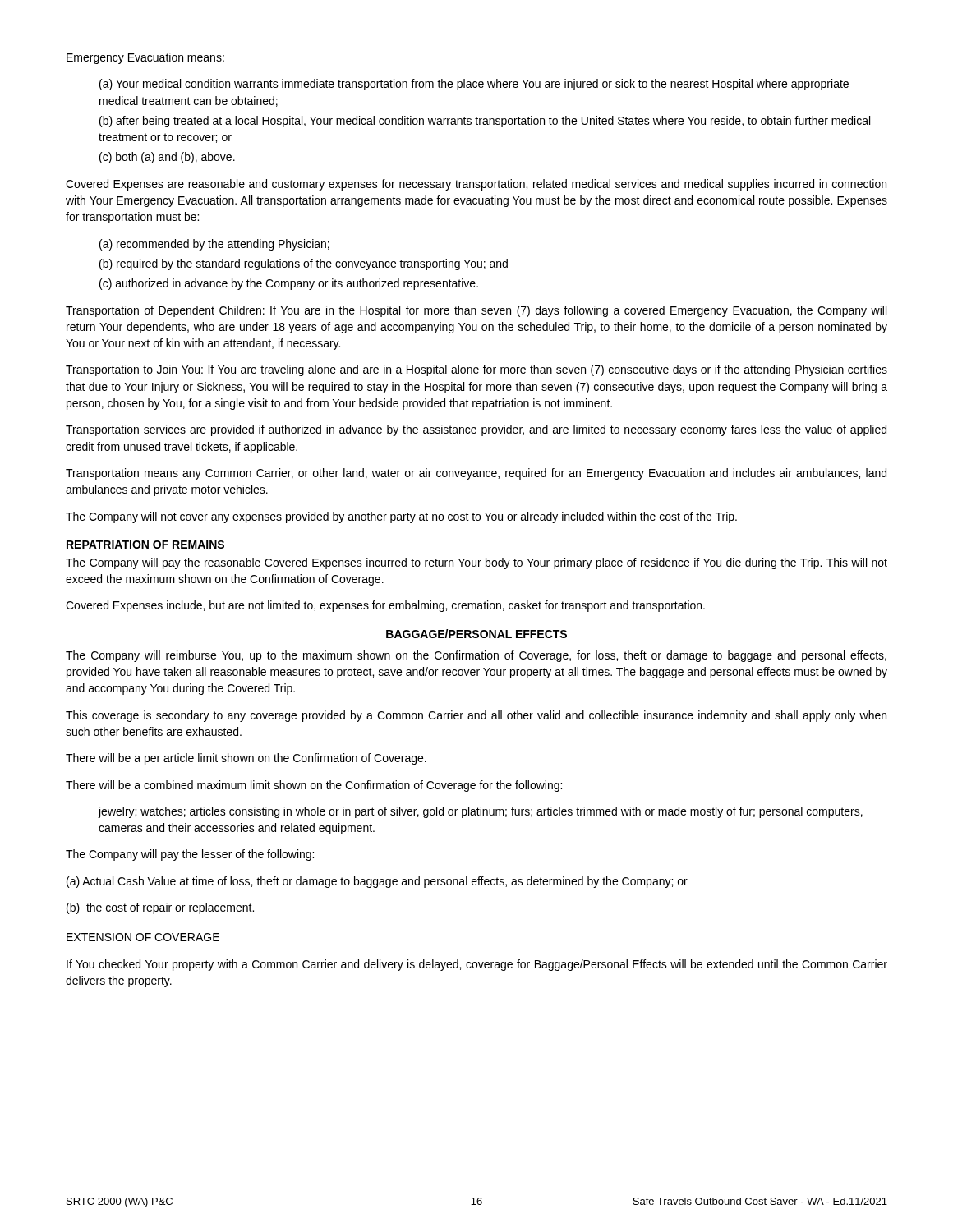Find the list item with the text "(c) both (a) and (b),"
The image size is (953, 1232).
[167, 157]
